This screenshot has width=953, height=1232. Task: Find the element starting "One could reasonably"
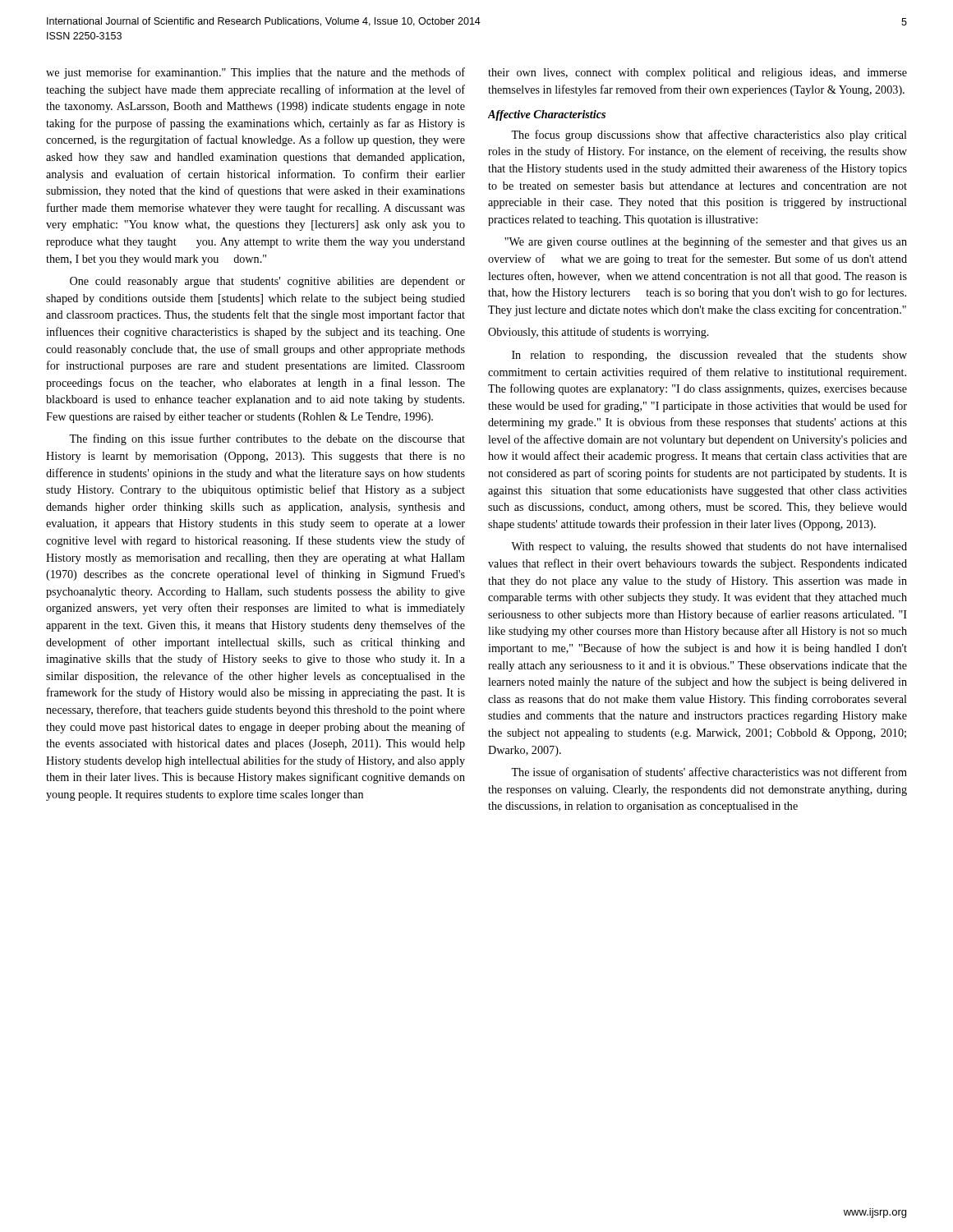pyautogui.click(x=255, y=349)
